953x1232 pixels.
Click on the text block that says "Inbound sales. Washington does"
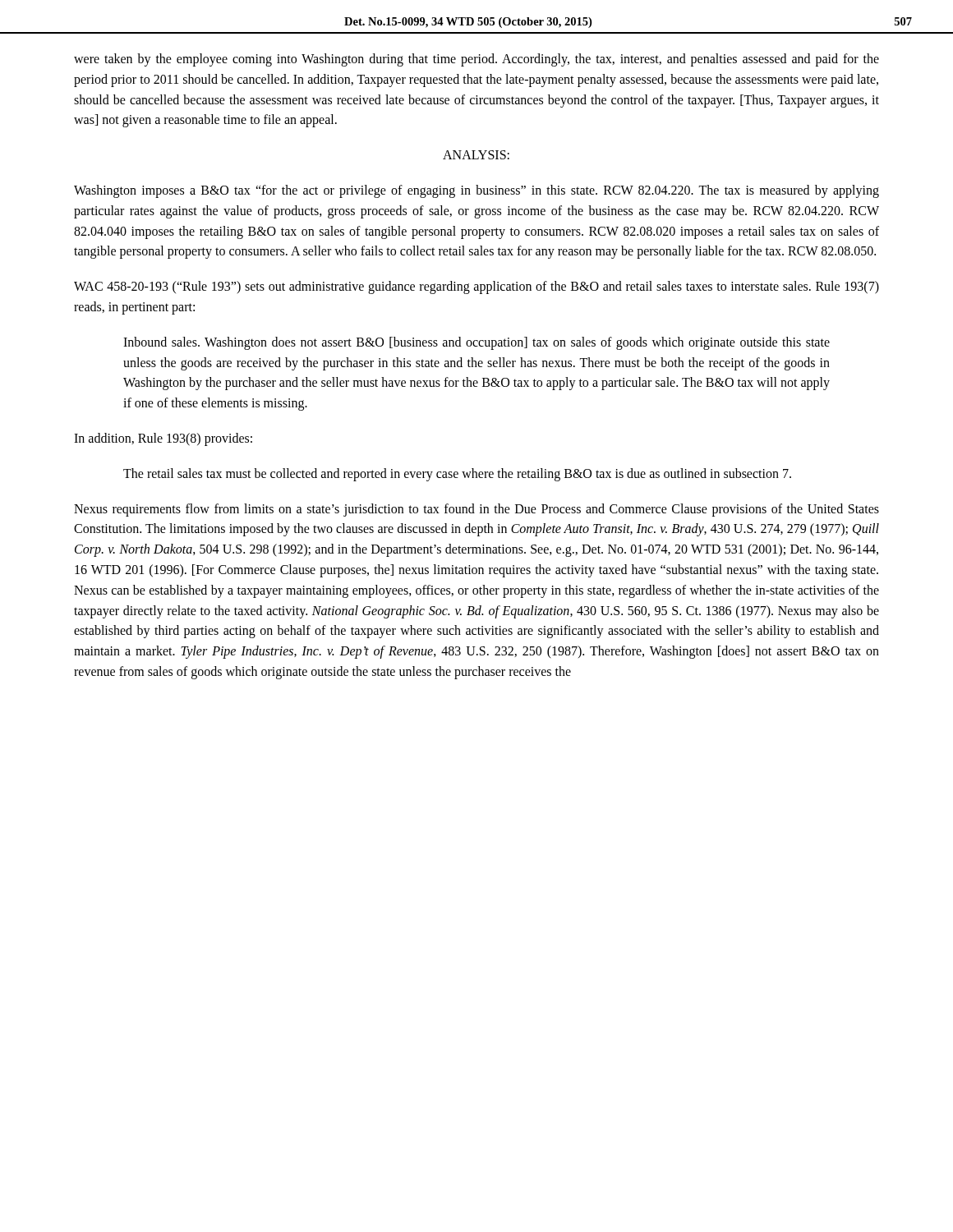(x=476, y=372)
